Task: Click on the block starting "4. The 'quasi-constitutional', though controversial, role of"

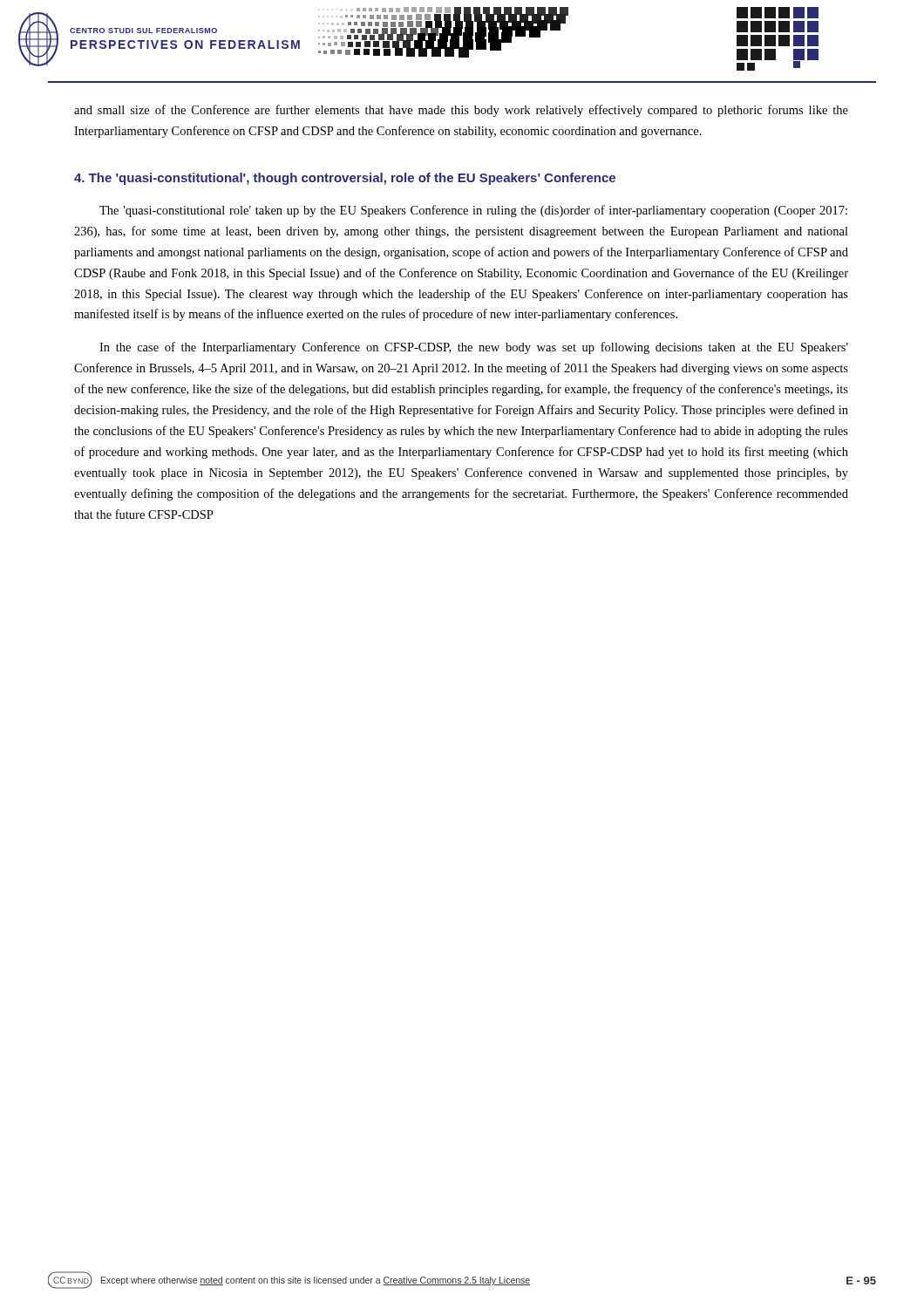Action: pos(461,177)
